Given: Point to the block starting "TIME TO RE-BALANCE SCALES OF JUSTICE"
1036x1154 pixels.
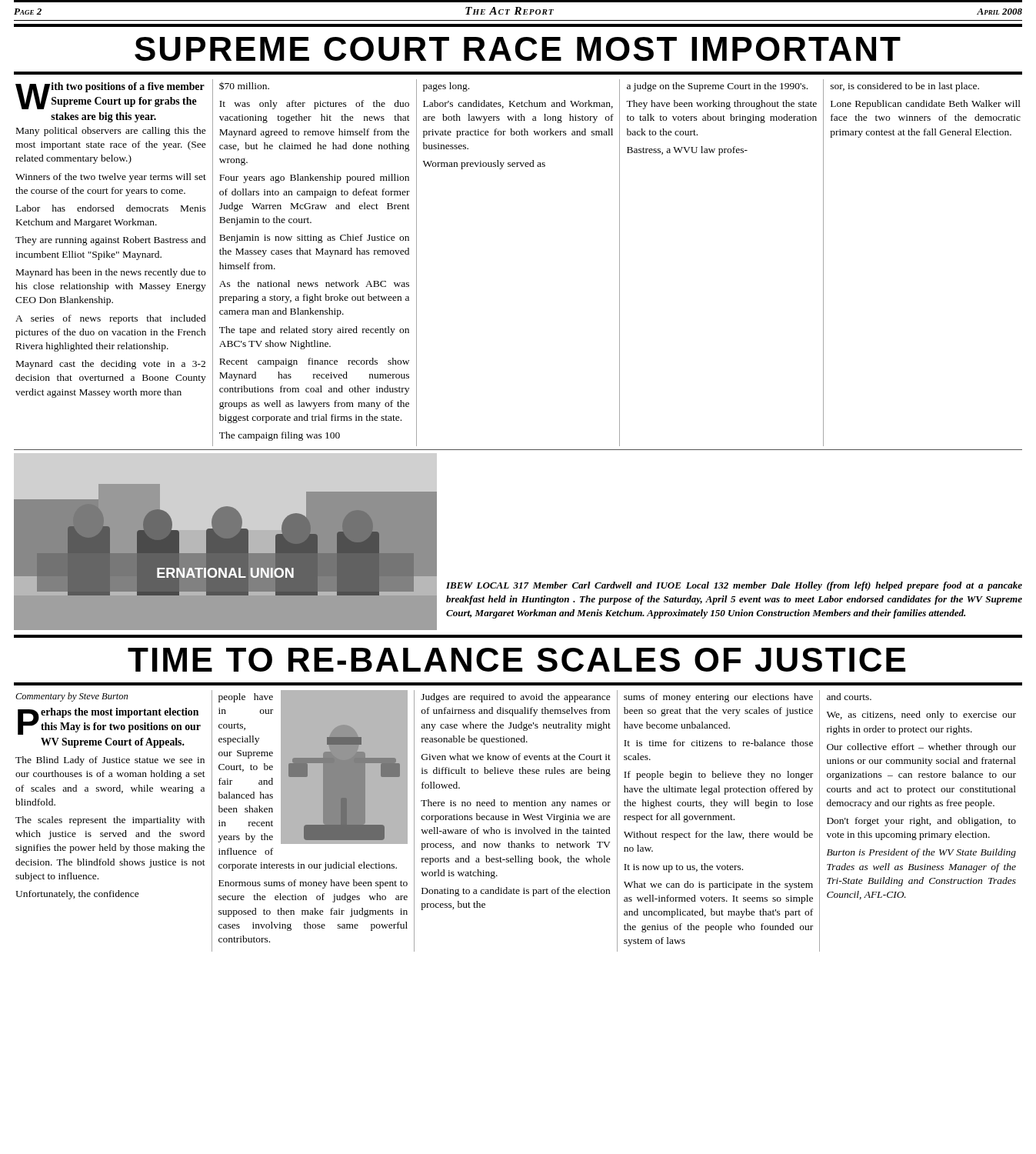Looking at the screenshot, I should tap(518, 660).
